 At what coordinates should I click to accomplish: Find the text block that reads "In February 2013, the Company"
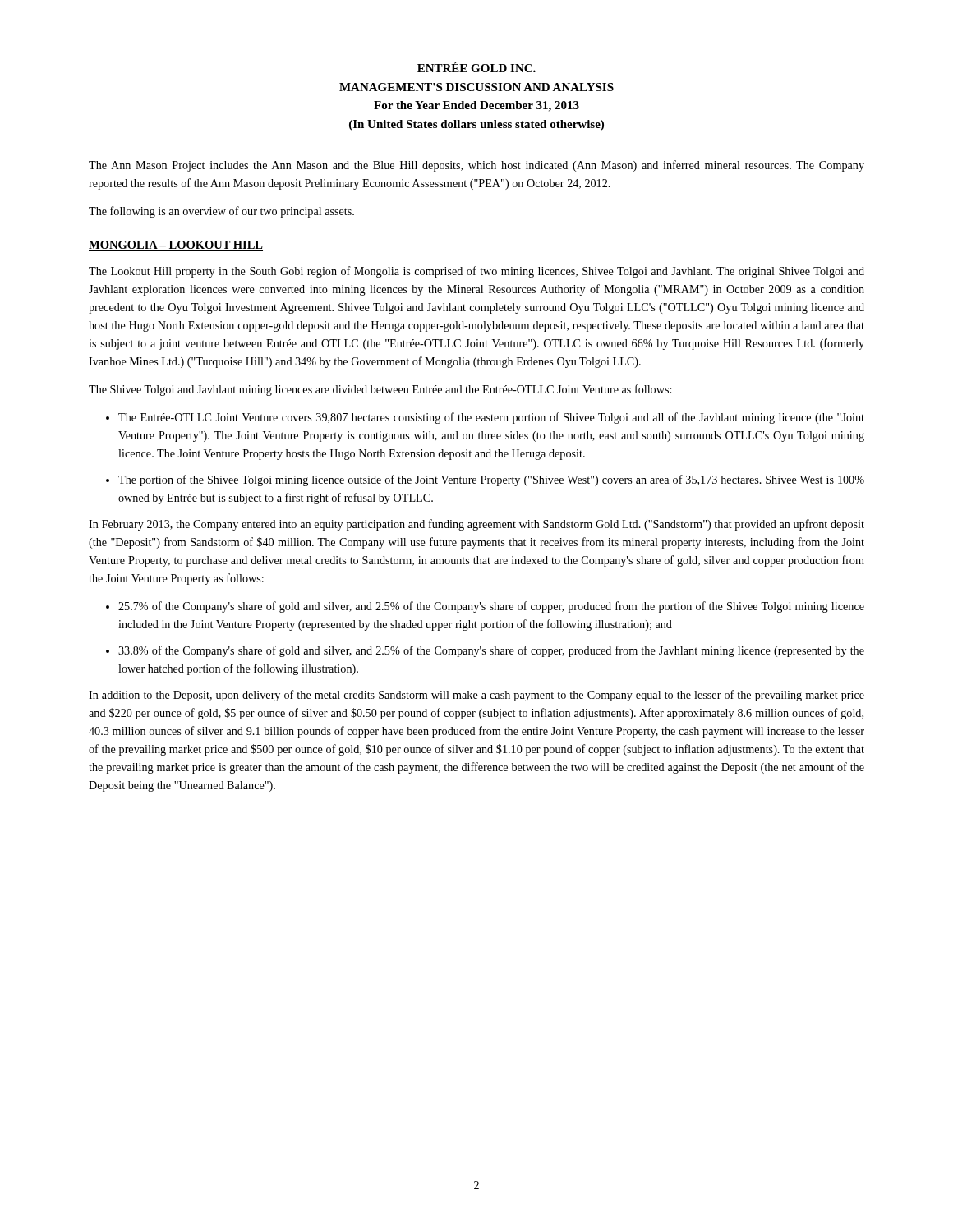click(476, 551)
